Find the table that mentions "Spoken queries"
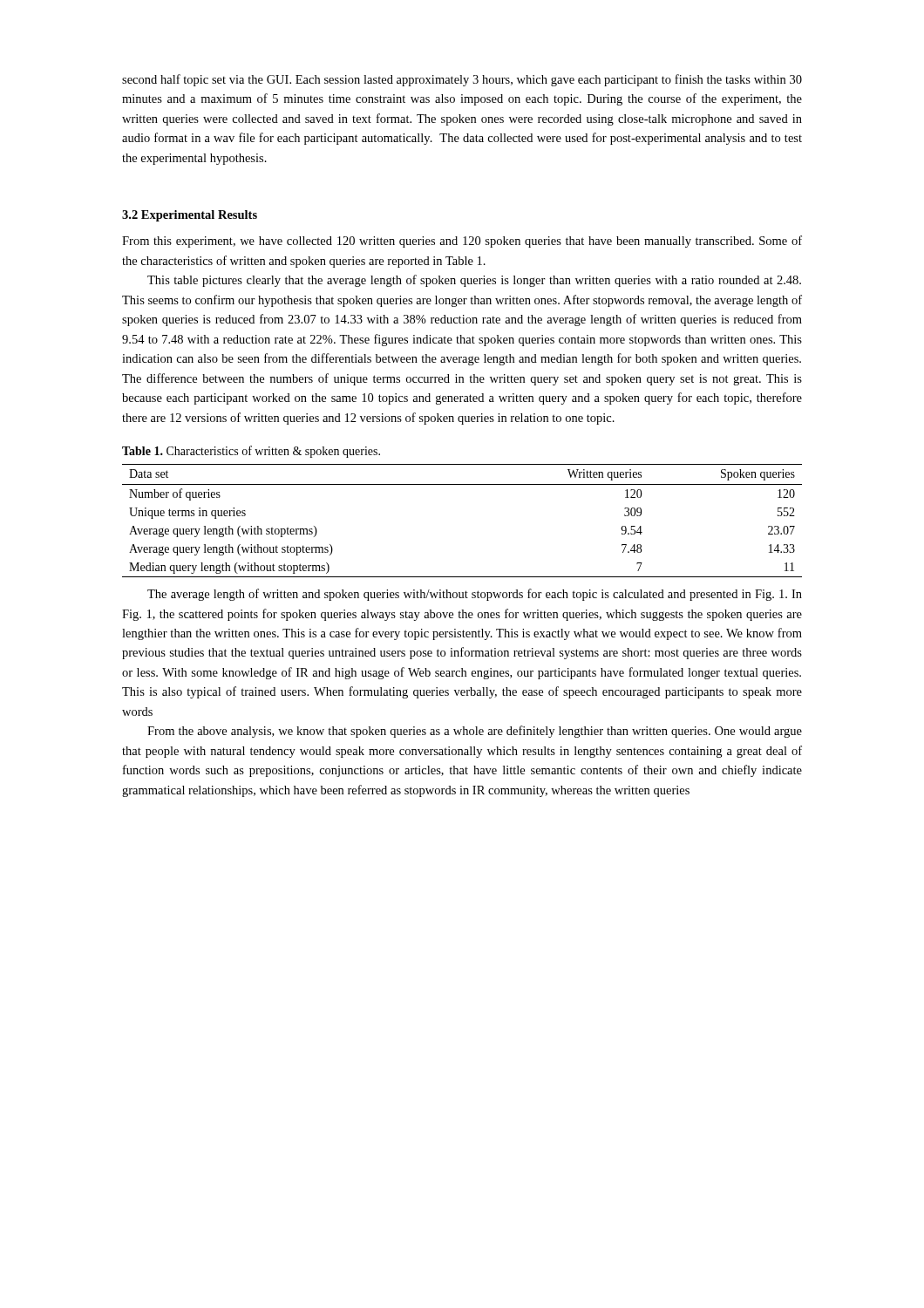Screen dimensions: 1308x924 pos(462,521)
